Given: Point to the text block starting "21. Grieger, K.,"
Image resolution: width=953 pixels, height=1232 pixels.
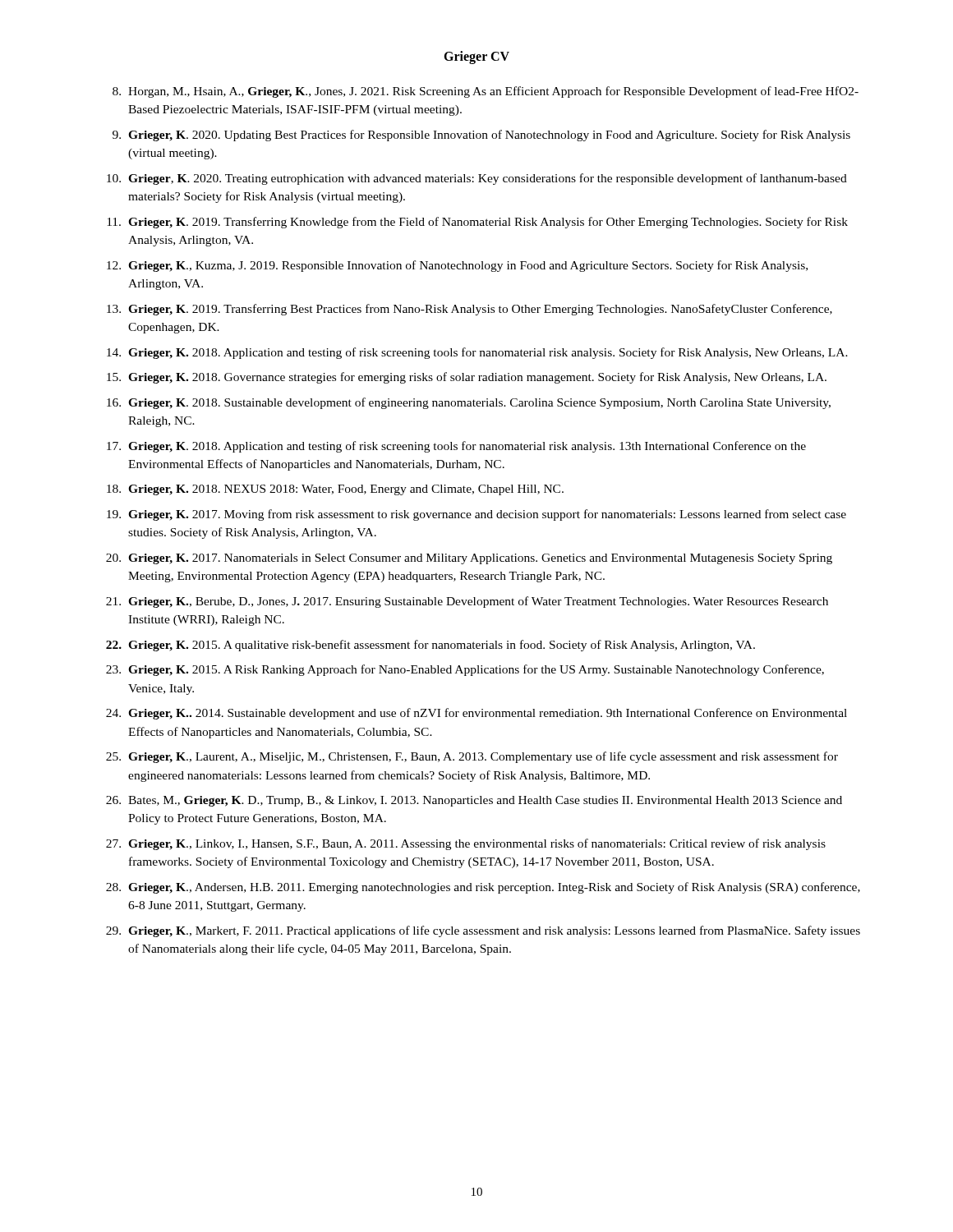Looking at the screenshot, I should tap(476, 610).
